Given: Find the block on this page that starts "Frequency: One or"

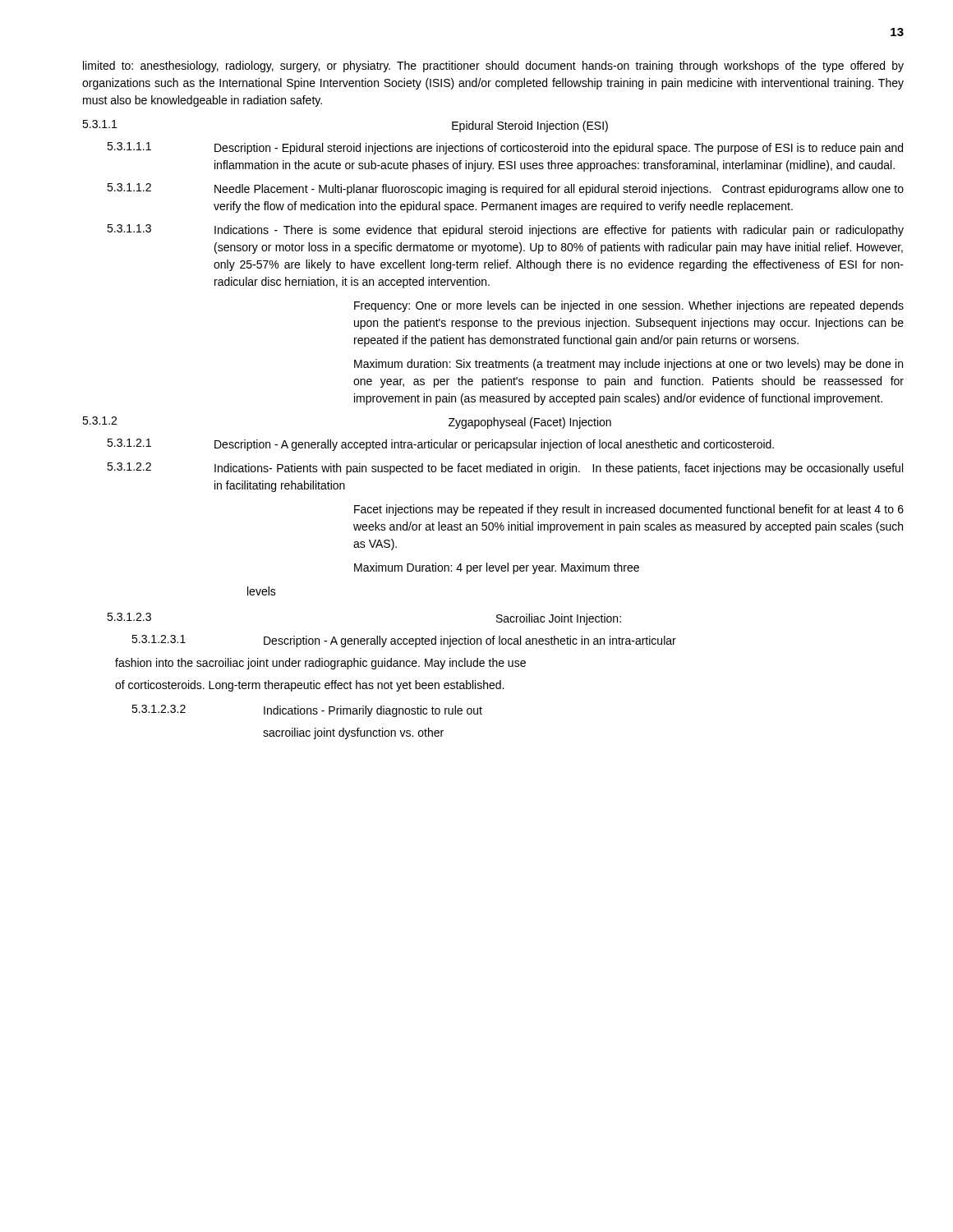Looking at the screenshot, I should point(629,323).
